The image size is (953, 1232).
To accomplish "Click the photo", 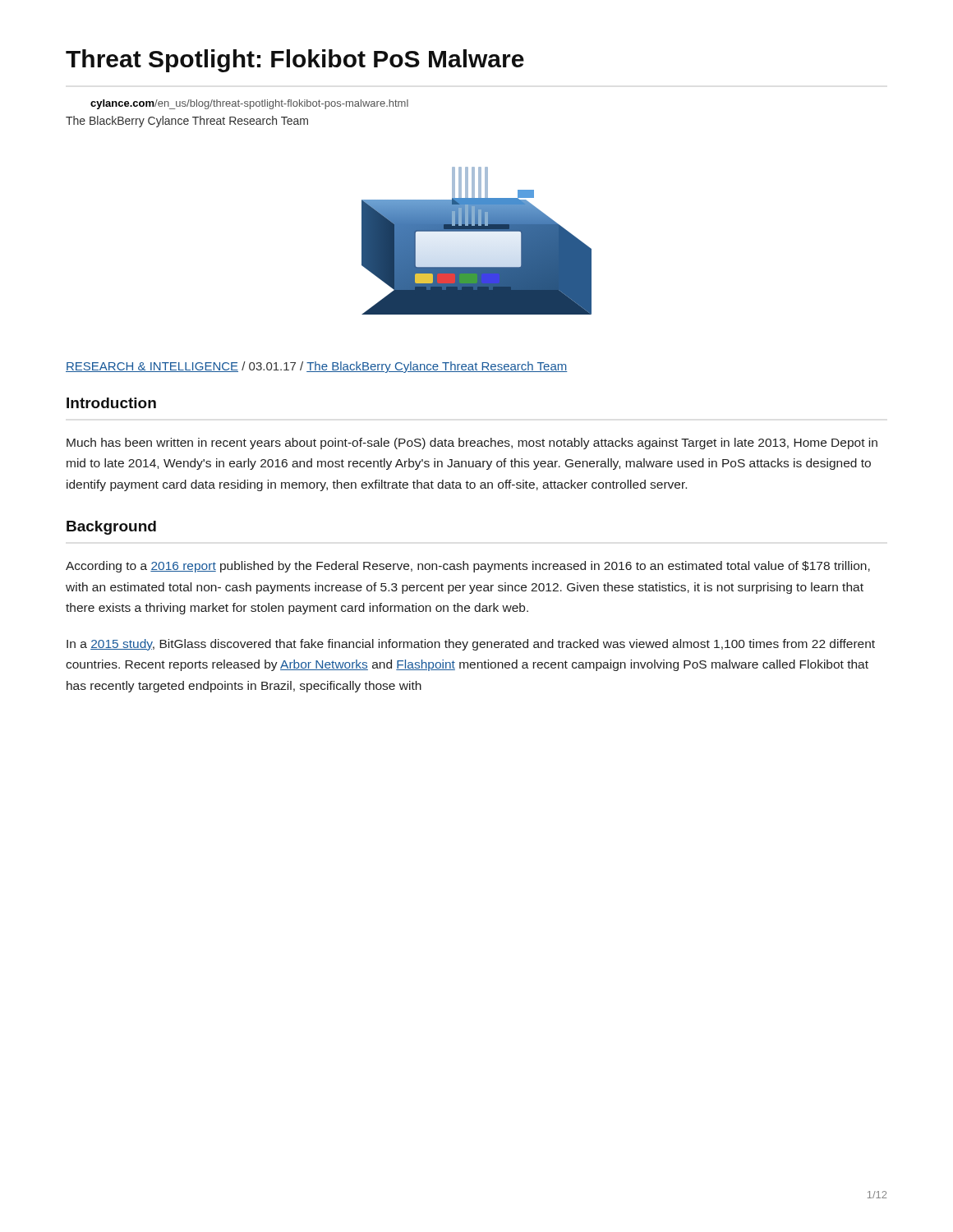I will pyautogui.click(x=476, y=242).
